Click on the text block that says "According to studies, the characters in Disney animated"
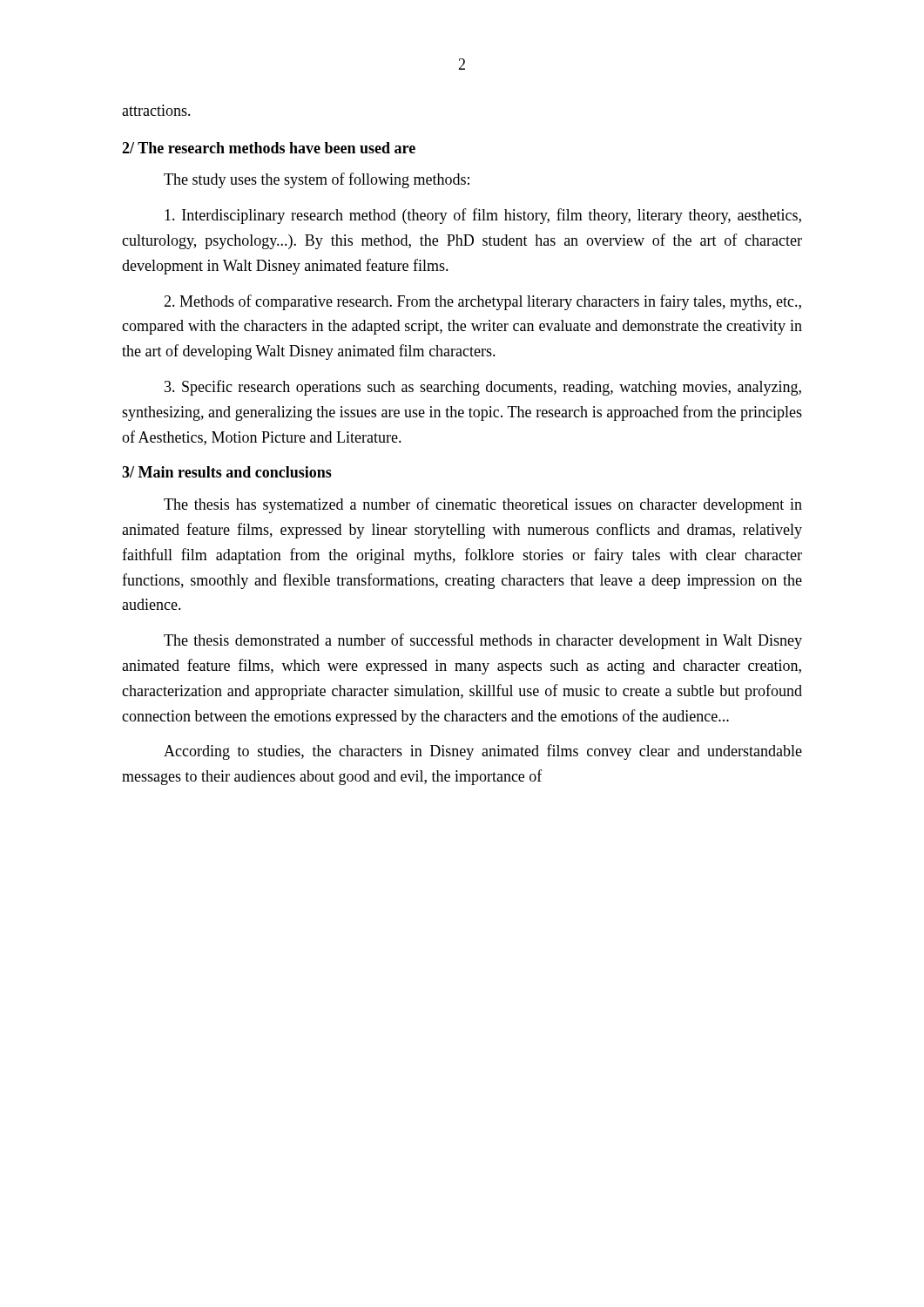This screenshot has width=924, height=1307. [x=462, y=764]
